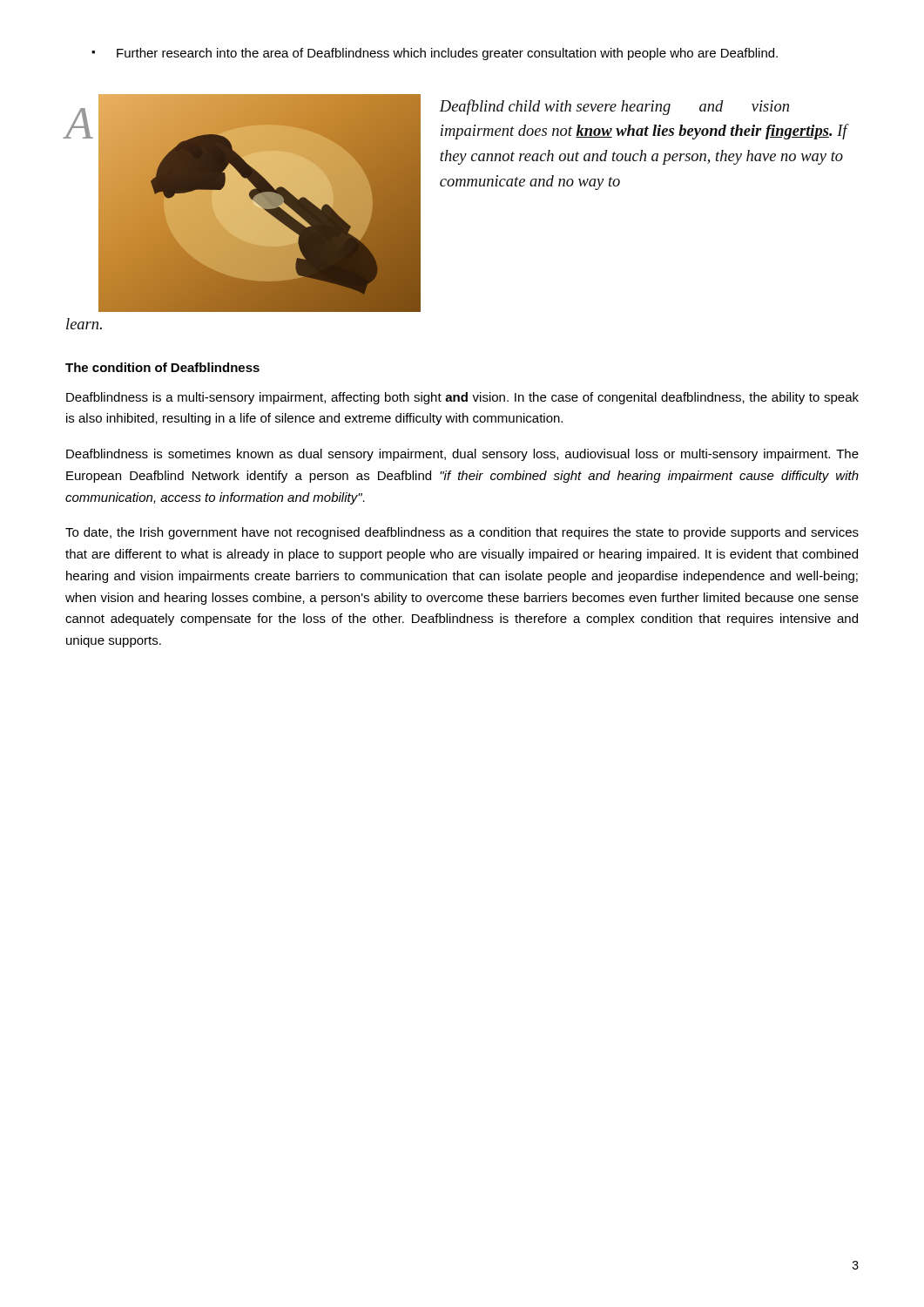Screen dimensions: 1307x924
Task: Locate the section header
Action: point(163,367)
